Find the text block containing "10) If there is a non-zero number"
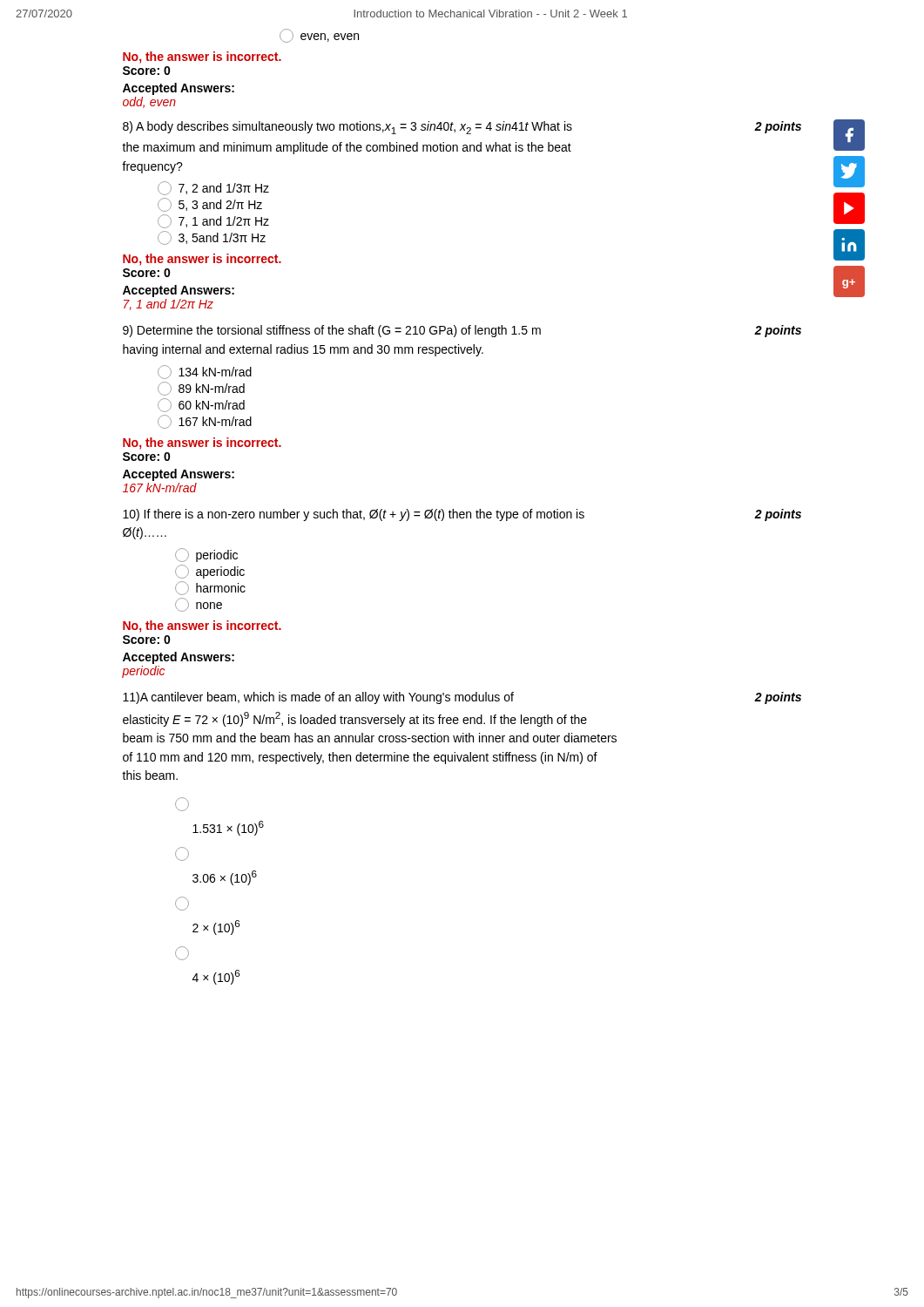Screen dimensions: 1307x924 [x=462, y=522]
